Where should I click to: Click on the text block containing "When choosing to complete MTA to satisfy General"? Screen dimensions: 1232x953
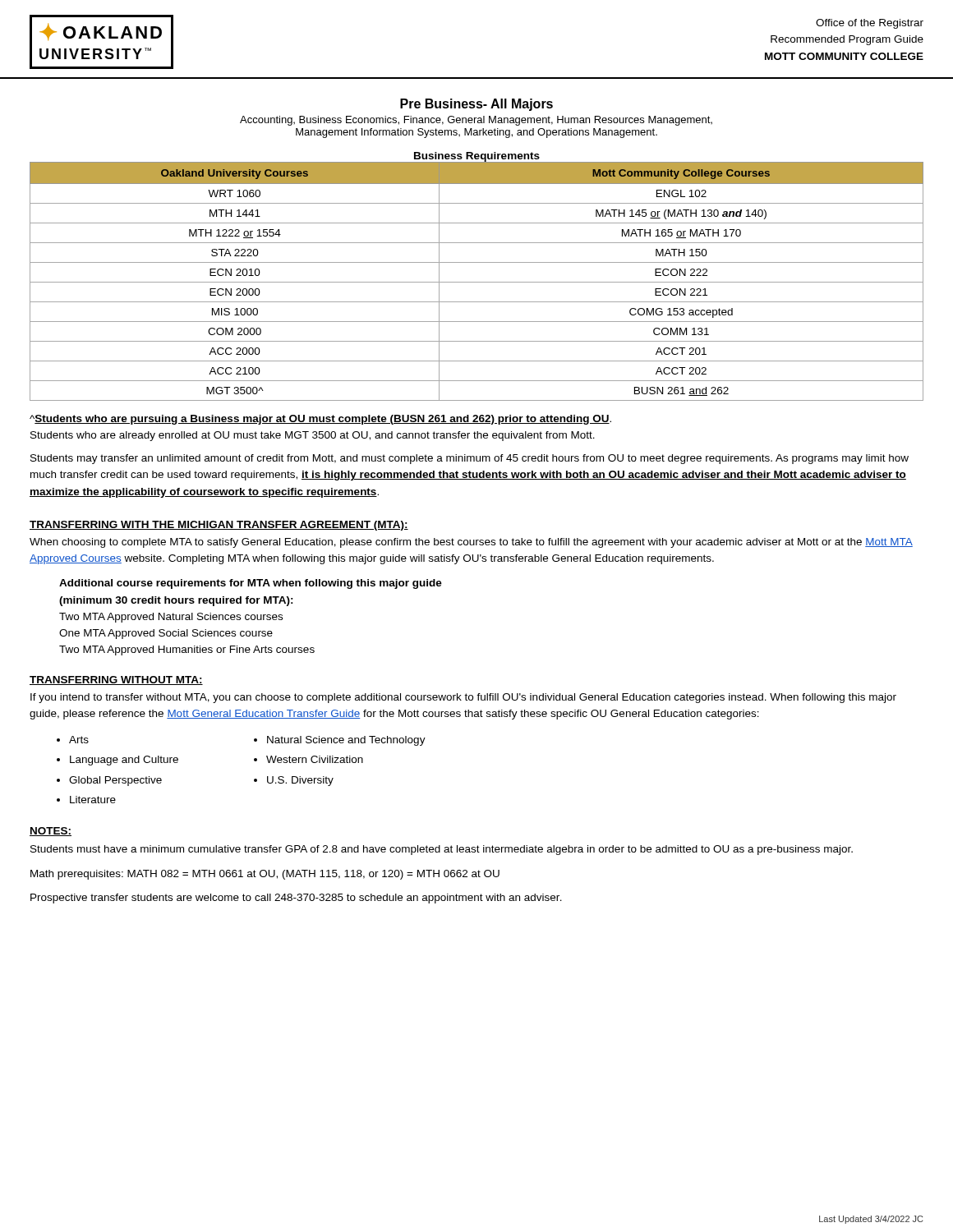pyautogui.click(x=471, y=550)
